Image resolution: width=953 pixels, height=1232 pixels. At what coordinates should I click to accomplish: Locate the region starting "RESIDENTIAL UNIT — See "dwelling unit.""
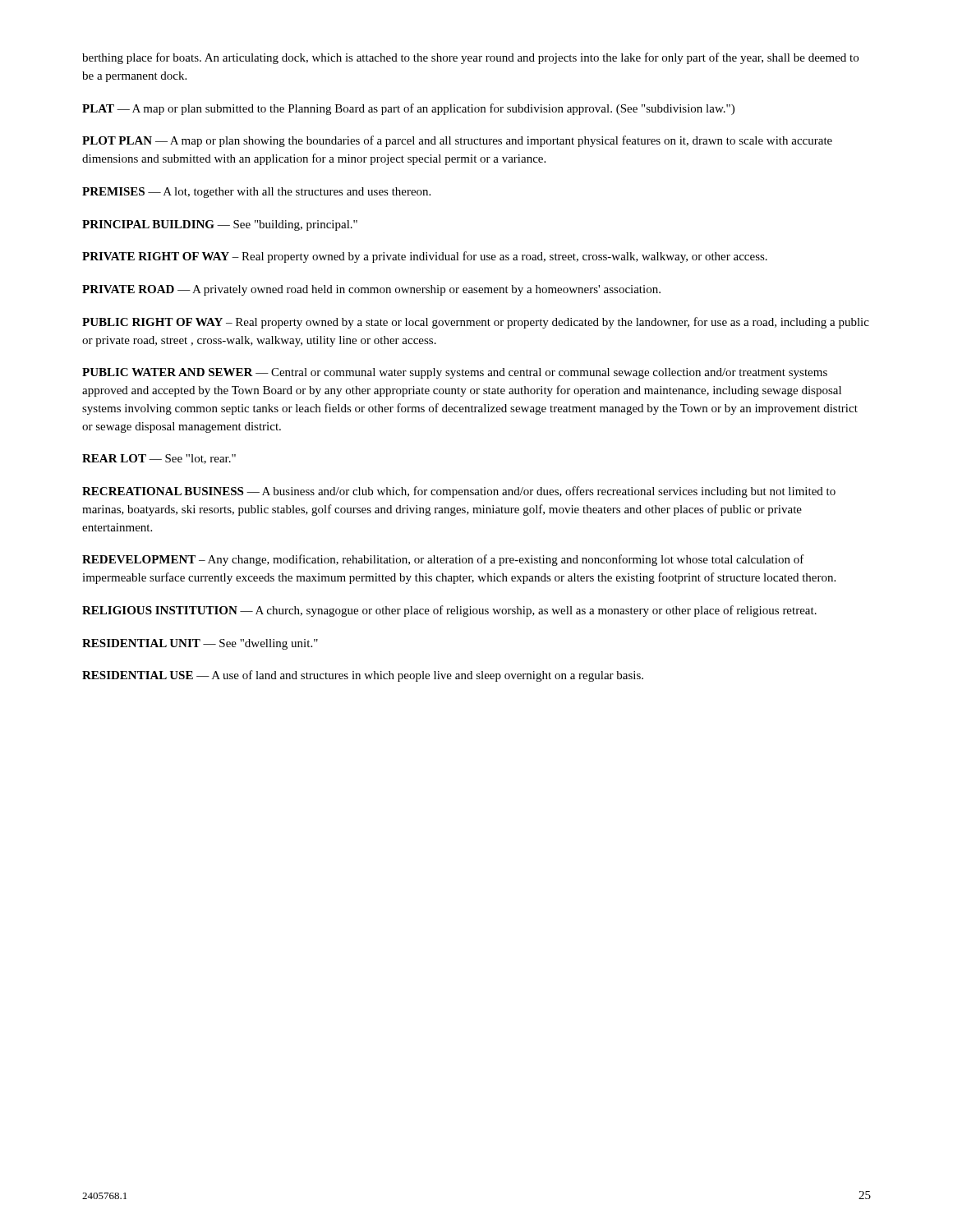pyautogui.click(x=200, y=643)
